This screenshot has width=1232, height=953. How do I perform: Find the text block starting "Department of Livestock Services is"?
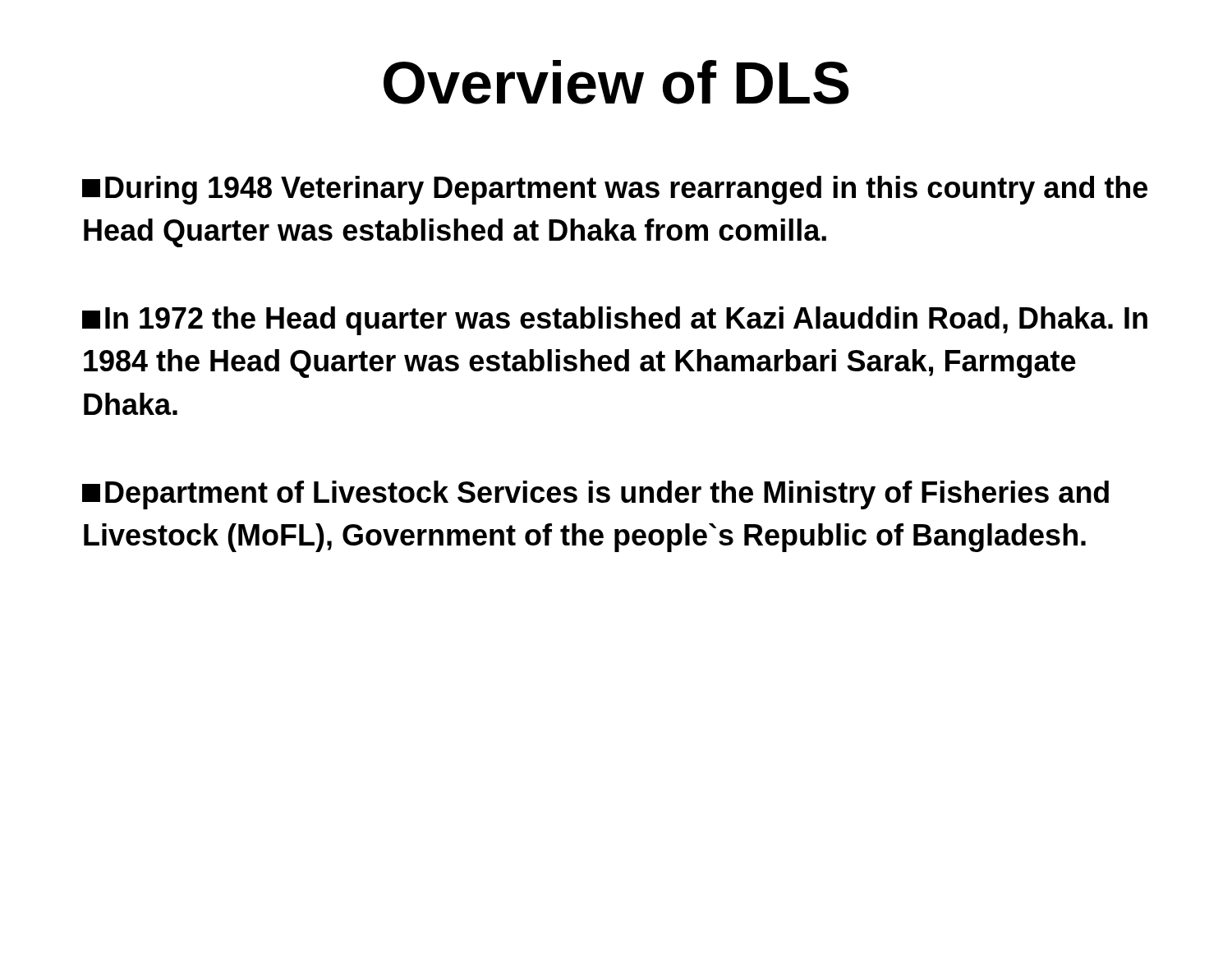[616, 514]
